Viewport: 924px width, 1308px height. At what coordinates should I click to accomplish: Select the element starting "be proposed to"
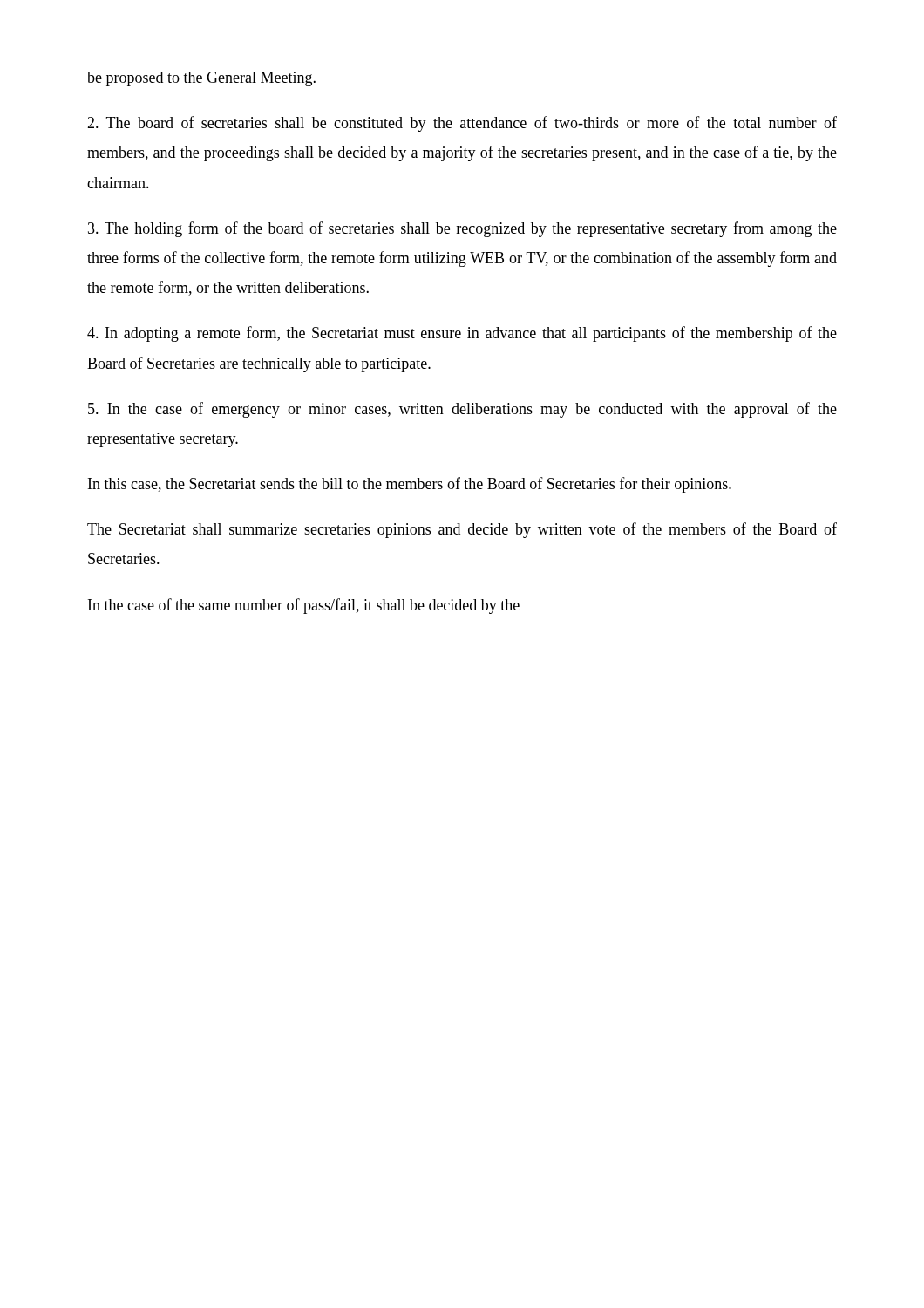coord(202,78)
